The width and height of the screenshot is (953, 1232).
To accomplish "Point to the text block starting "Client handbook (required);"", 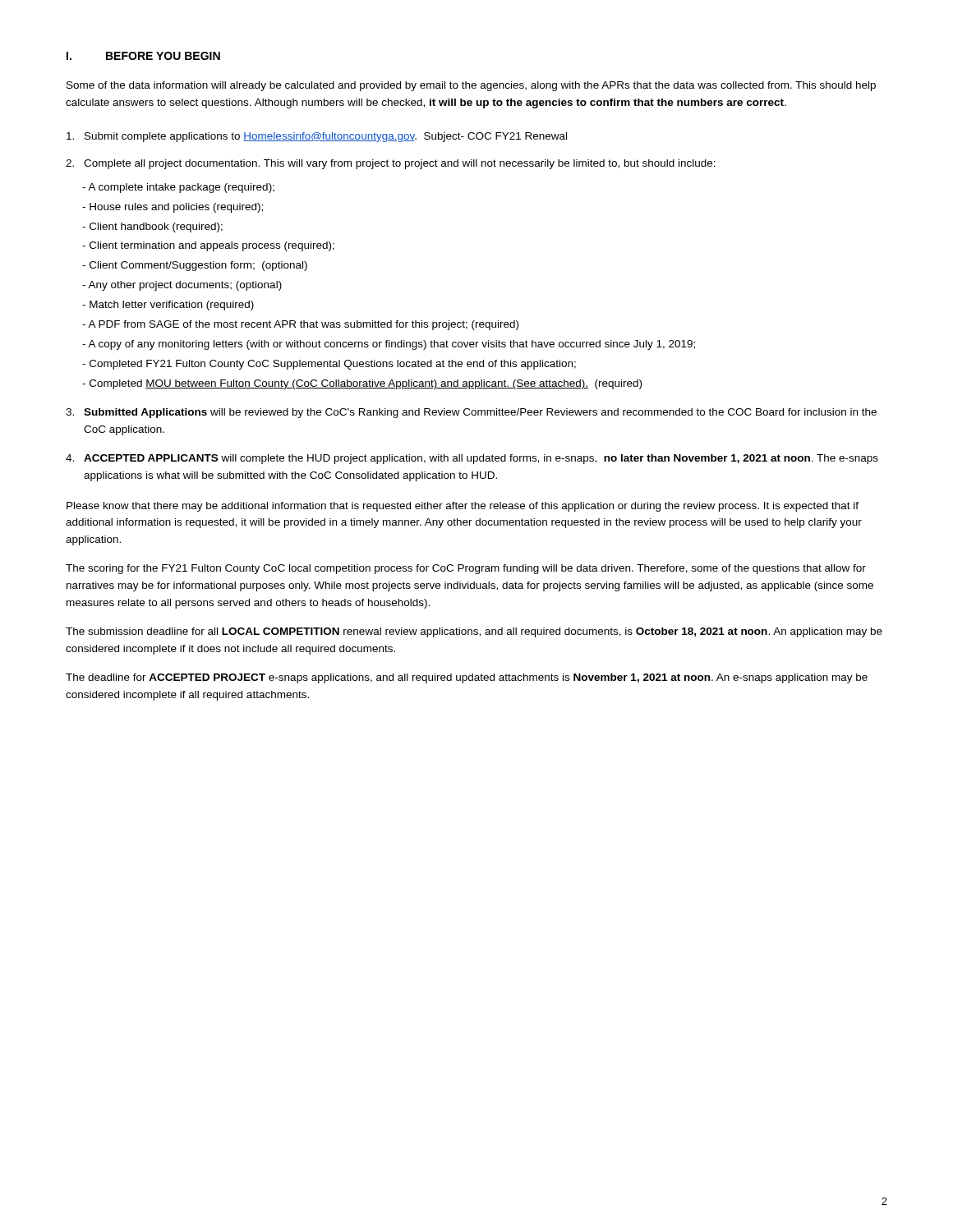I will pos(153,226).
